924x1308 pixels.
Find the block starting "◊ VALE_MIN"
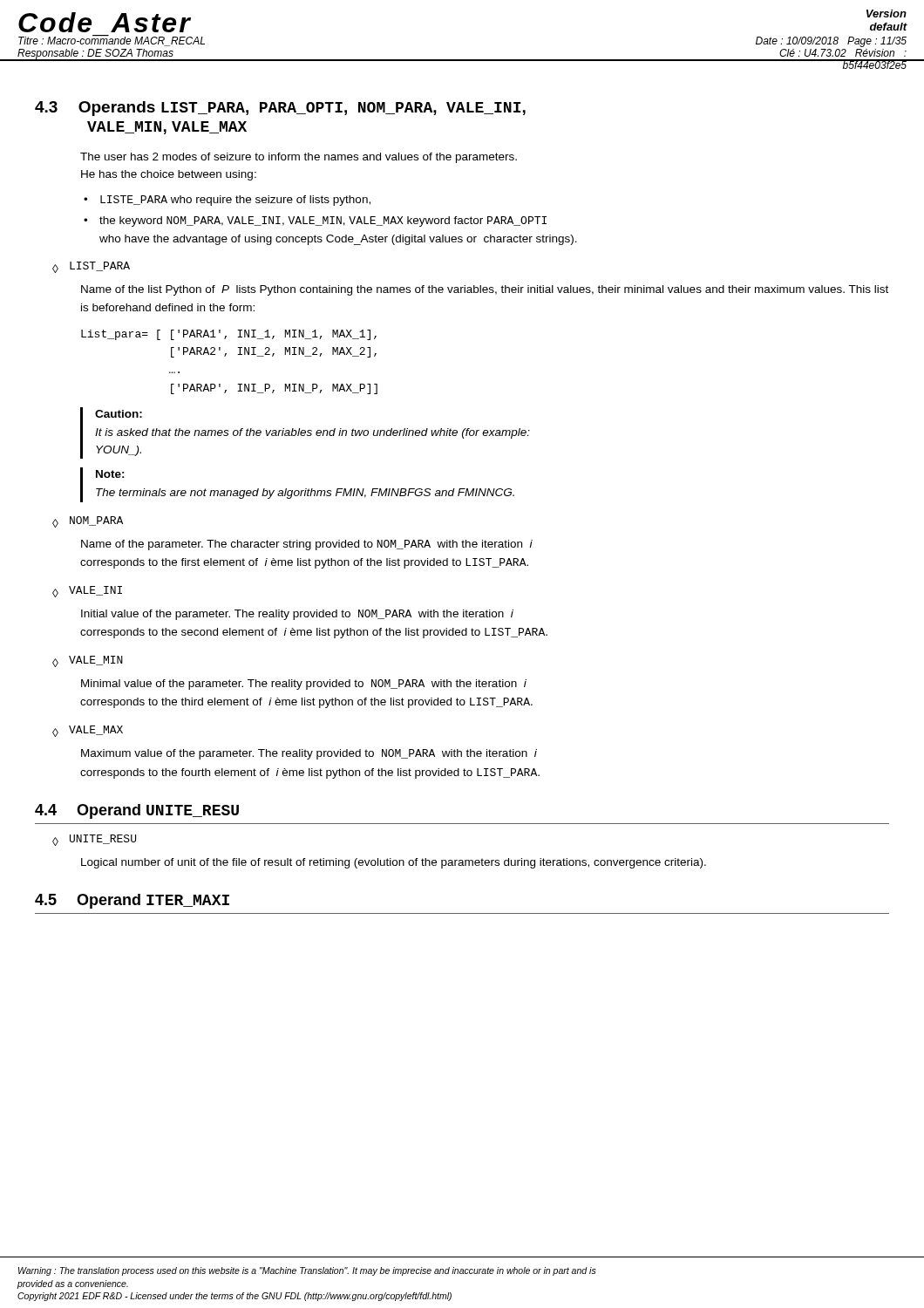tap(88, 662)
